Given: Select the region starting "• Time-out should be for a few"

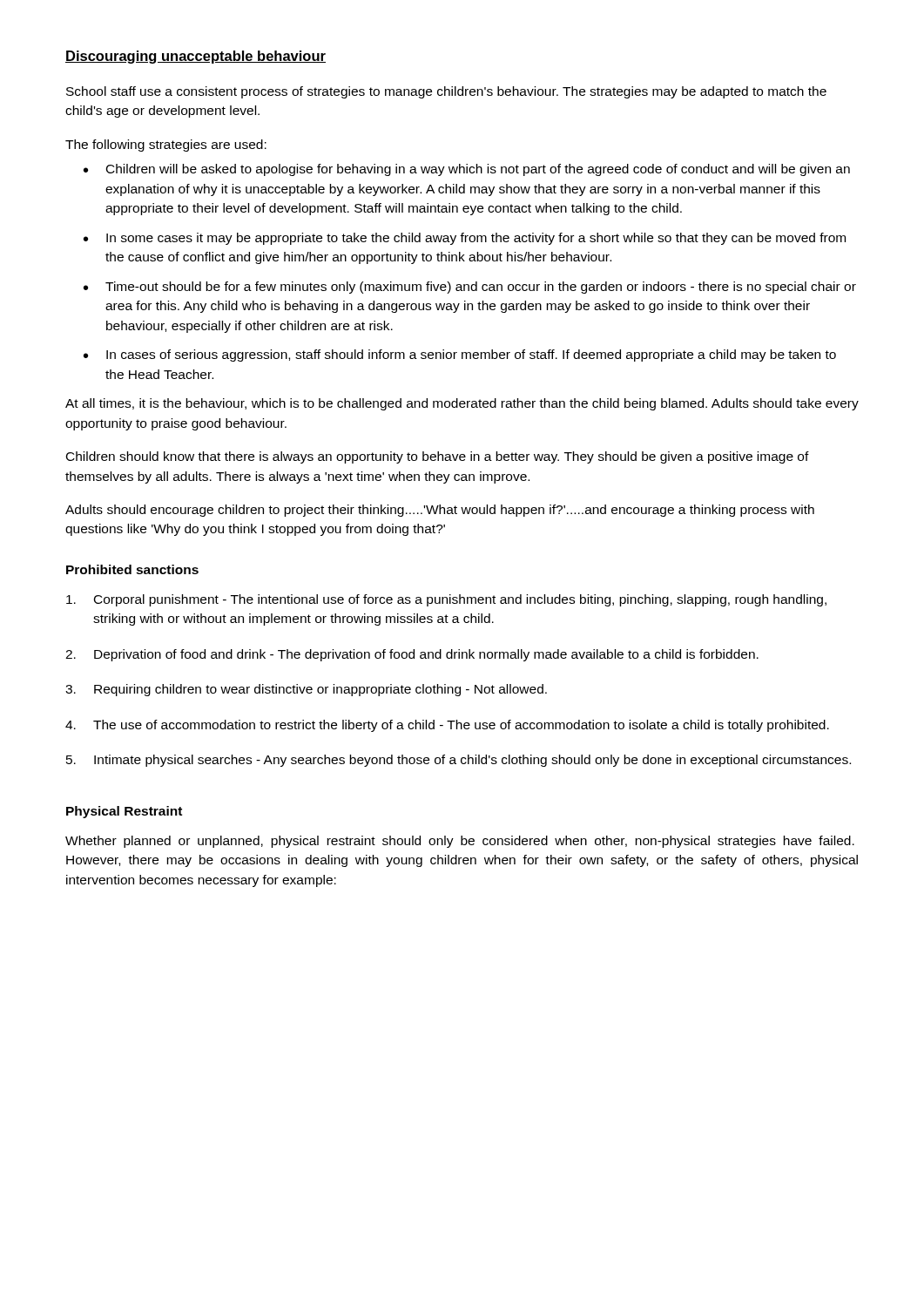Looking at the screenshot, I should [471, 306].
